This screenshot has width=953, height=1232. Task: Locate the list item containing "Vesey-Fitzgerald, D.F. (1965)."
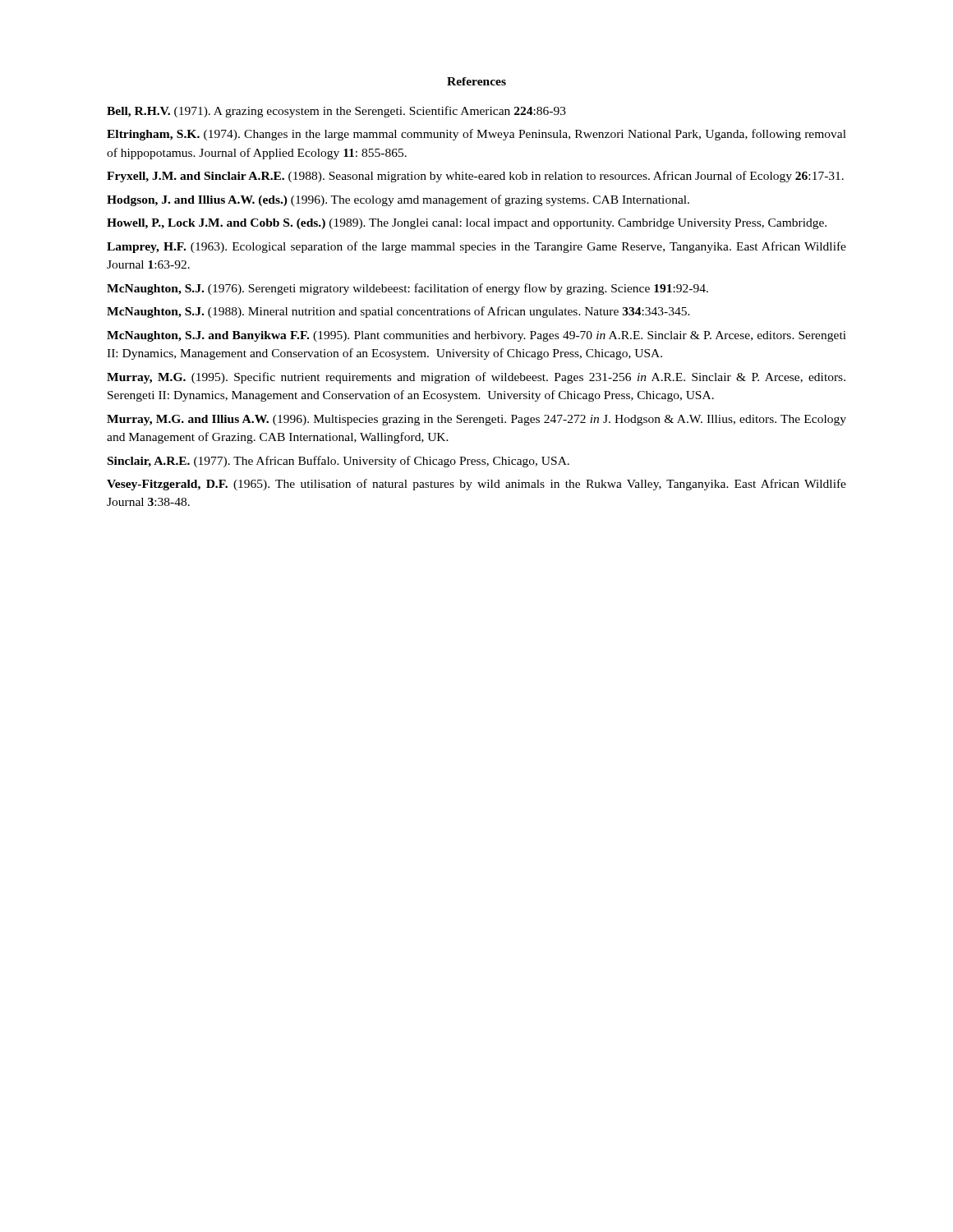(476, 493)
